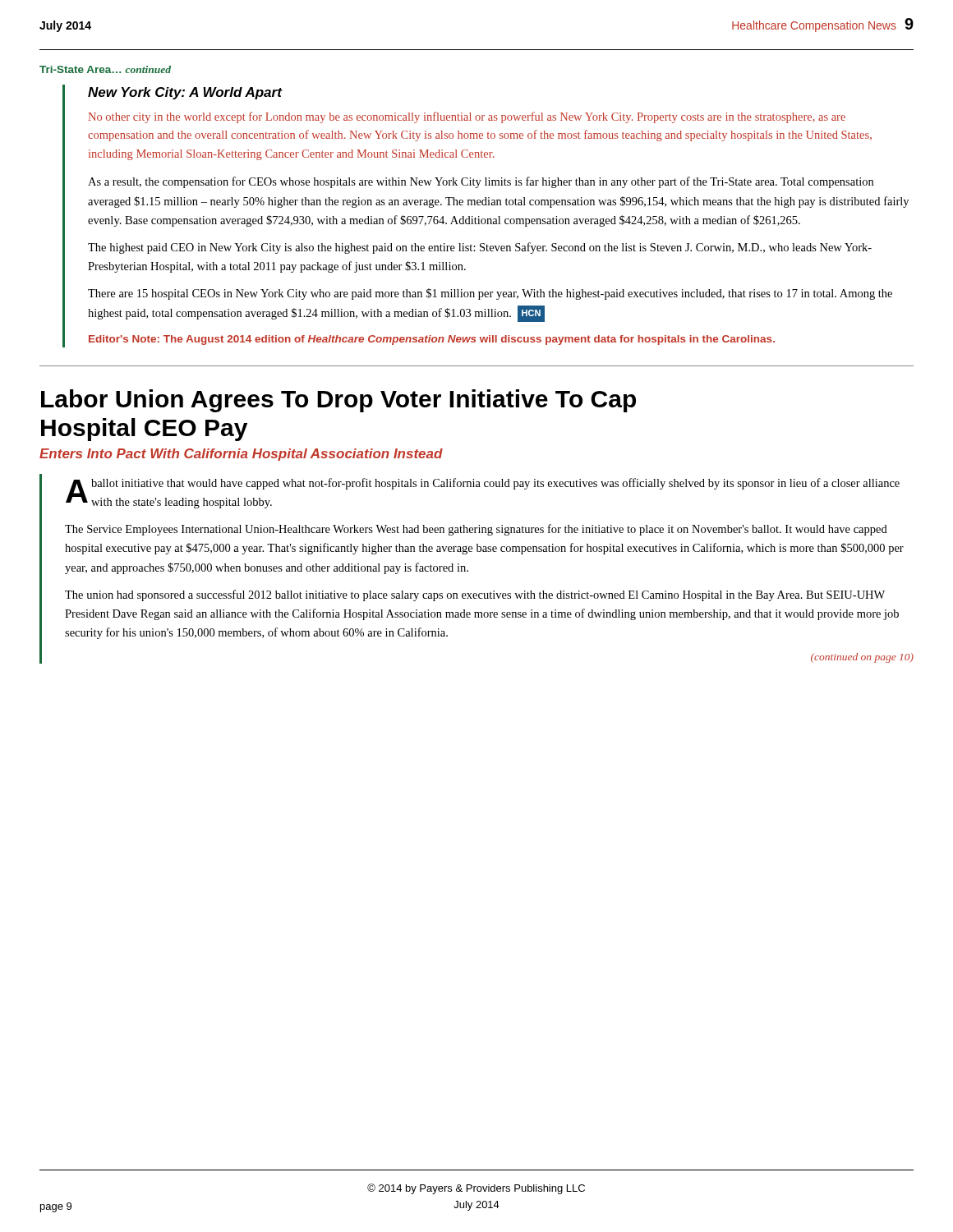Locate the text block that reads "As a result,"
Viewport: 953px width, 1232px height.
click(x=498, y=201)
